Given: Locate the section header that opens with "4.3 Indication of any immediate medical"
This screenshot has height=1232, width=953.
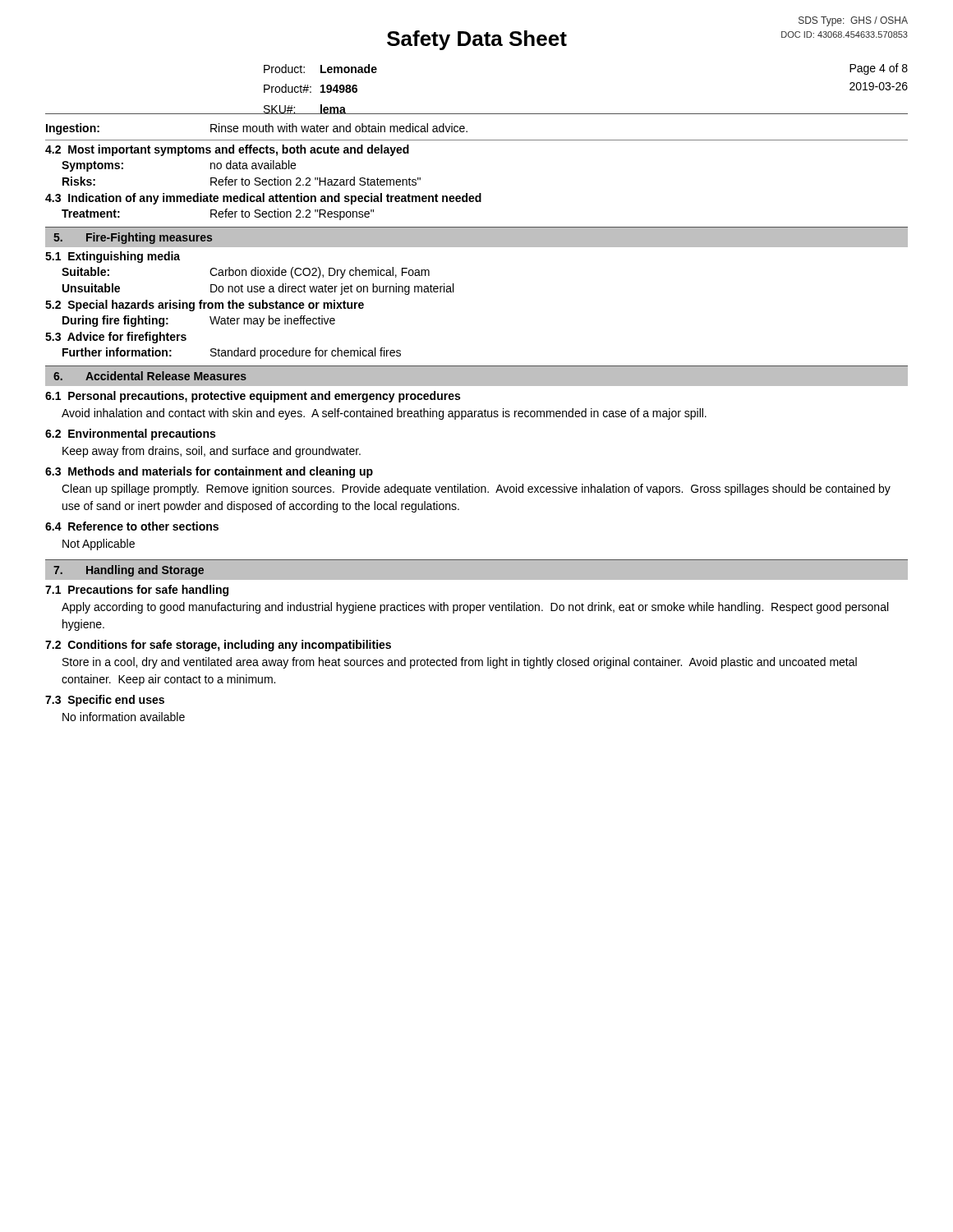Looking at the screenshot, I should [263, 198].
